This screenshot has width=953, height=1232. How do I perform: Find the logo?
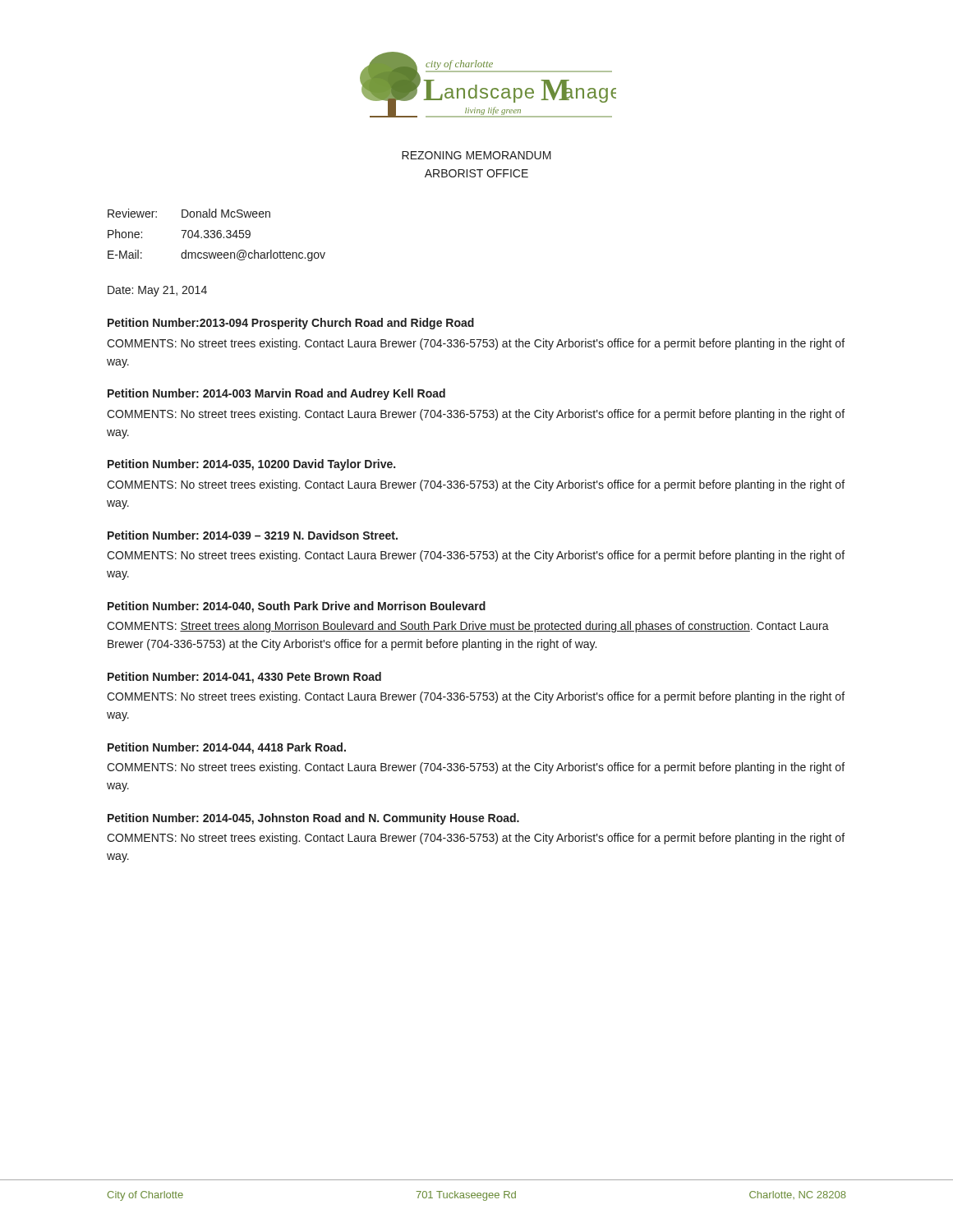(476, 81)
